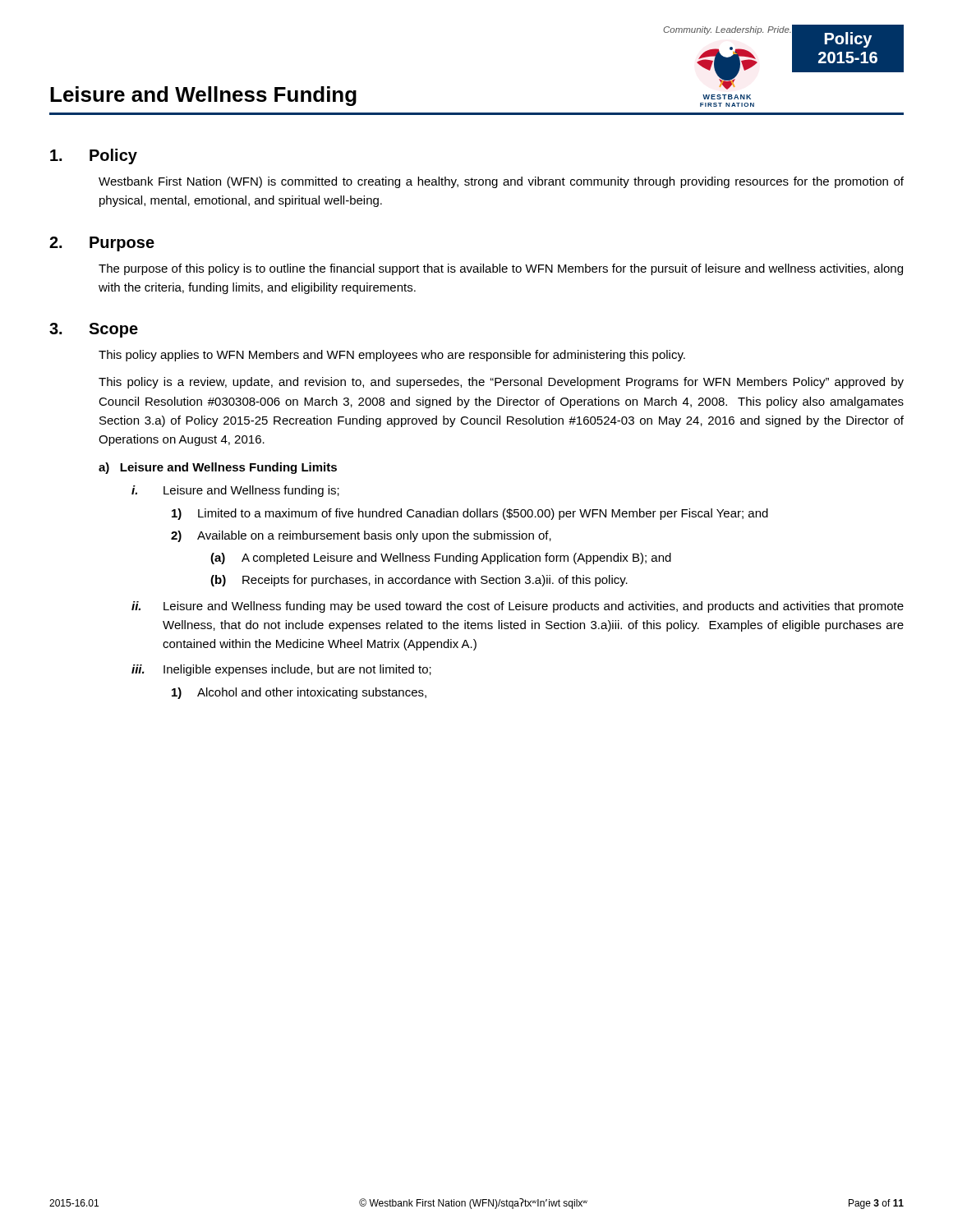Click on the list item with the text "iii. Ineligible expenses include, but are not"
953x1232 pixels.
tap(281, 670)
